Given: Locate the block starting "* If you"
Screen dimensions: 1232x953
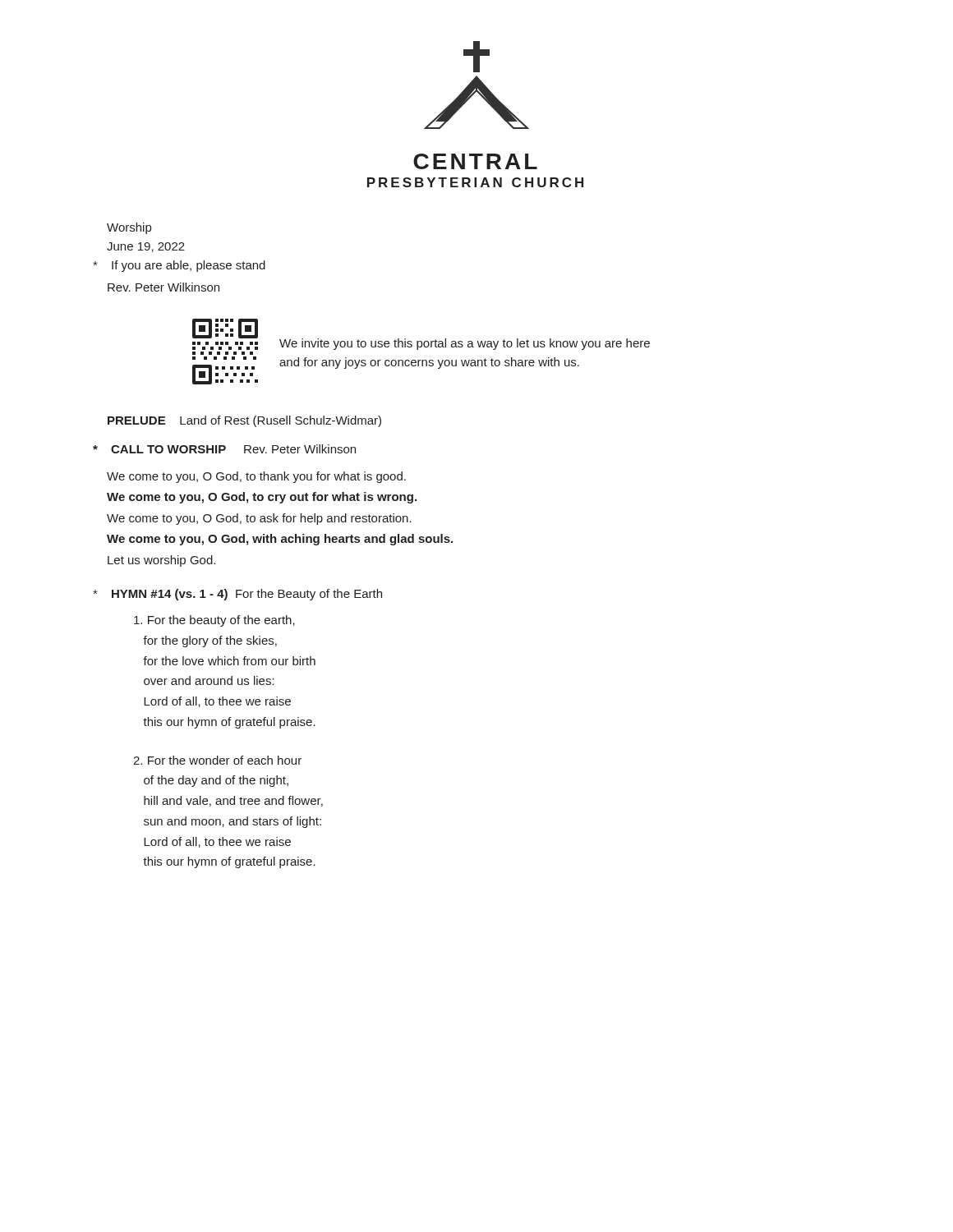Looking at the screenshot, I should point(179,264).
